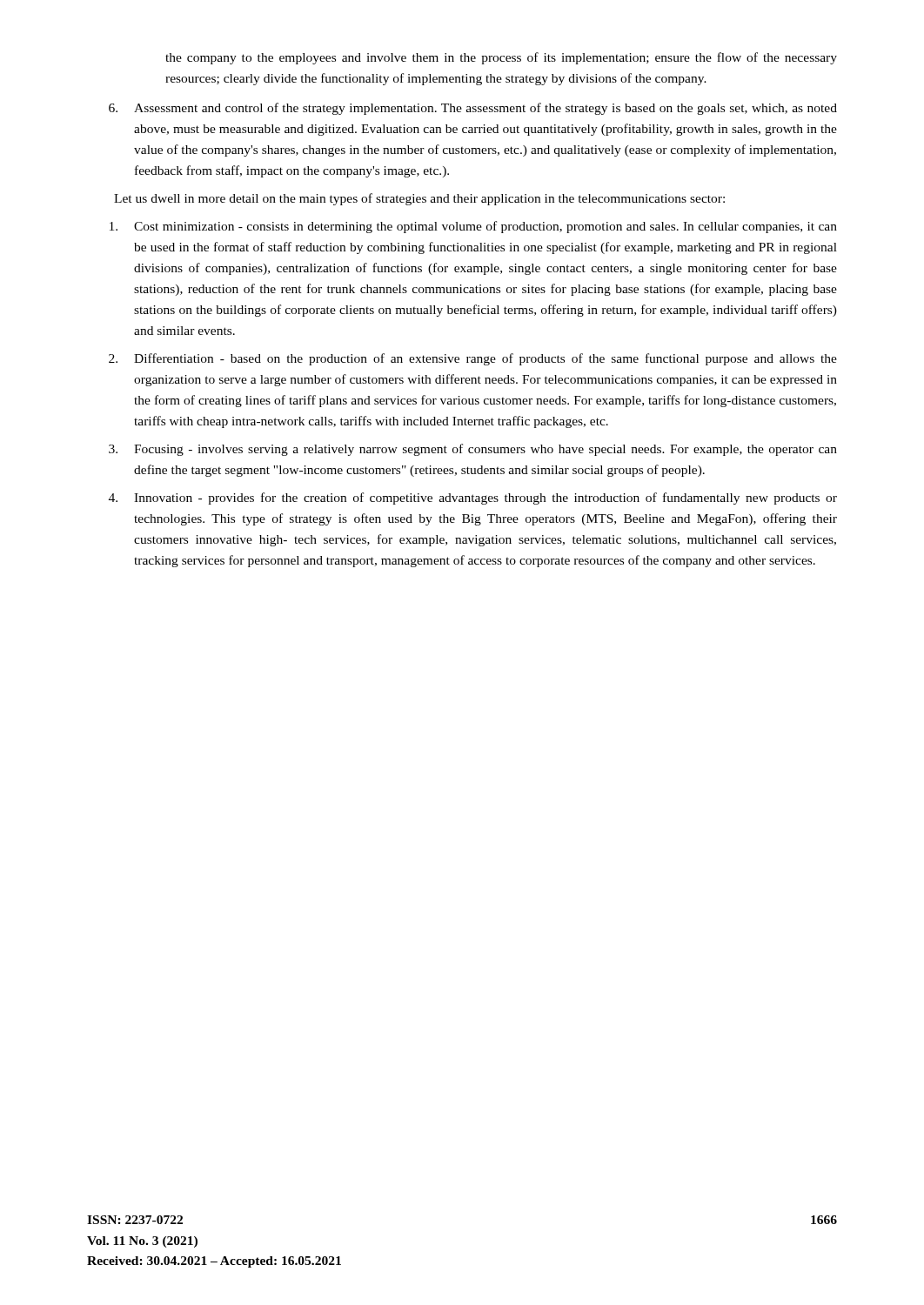Click on the text block with the text "the company to the employees"
Image resolution: width=924 pixels, height=1305 pixels.
[x=501, y=67]
